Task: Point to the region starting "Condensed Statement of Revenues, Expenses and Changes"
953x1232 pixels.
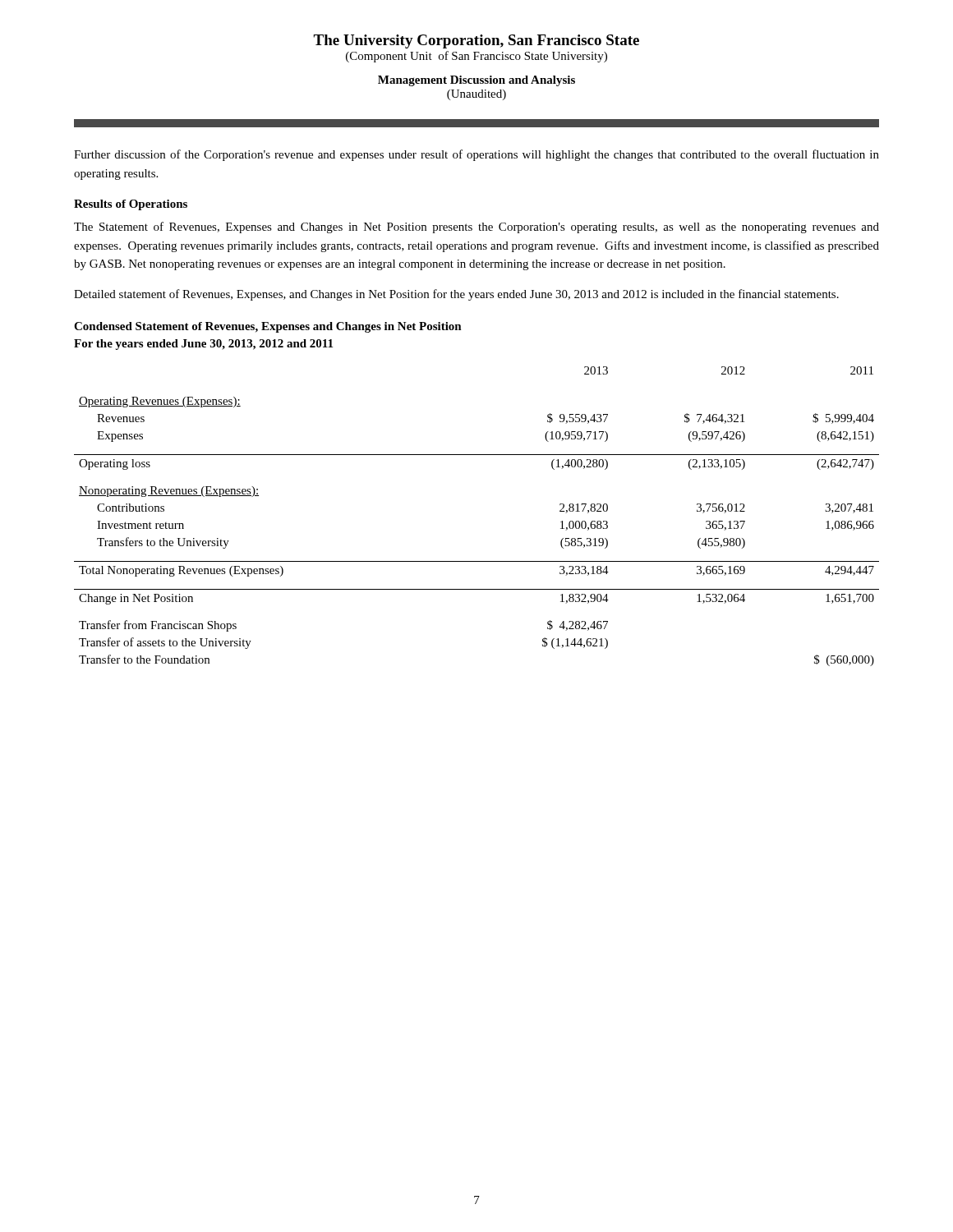Action: pyautogui.click(x=268, y=326)
